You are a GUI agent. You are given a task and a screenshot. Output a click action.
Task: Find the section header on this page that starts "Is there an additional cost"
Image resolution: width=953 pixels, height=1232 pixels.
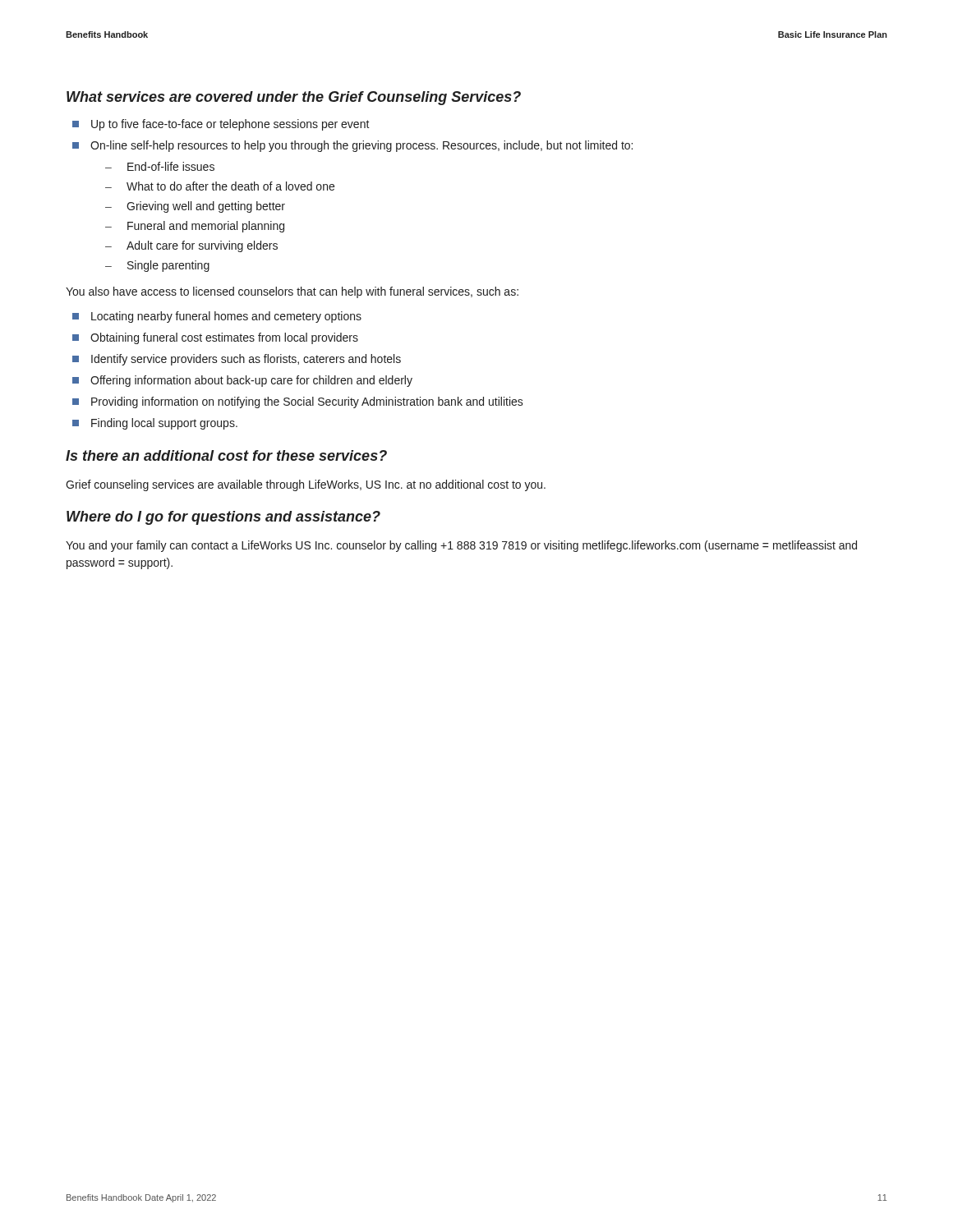[x=226, y=456]
